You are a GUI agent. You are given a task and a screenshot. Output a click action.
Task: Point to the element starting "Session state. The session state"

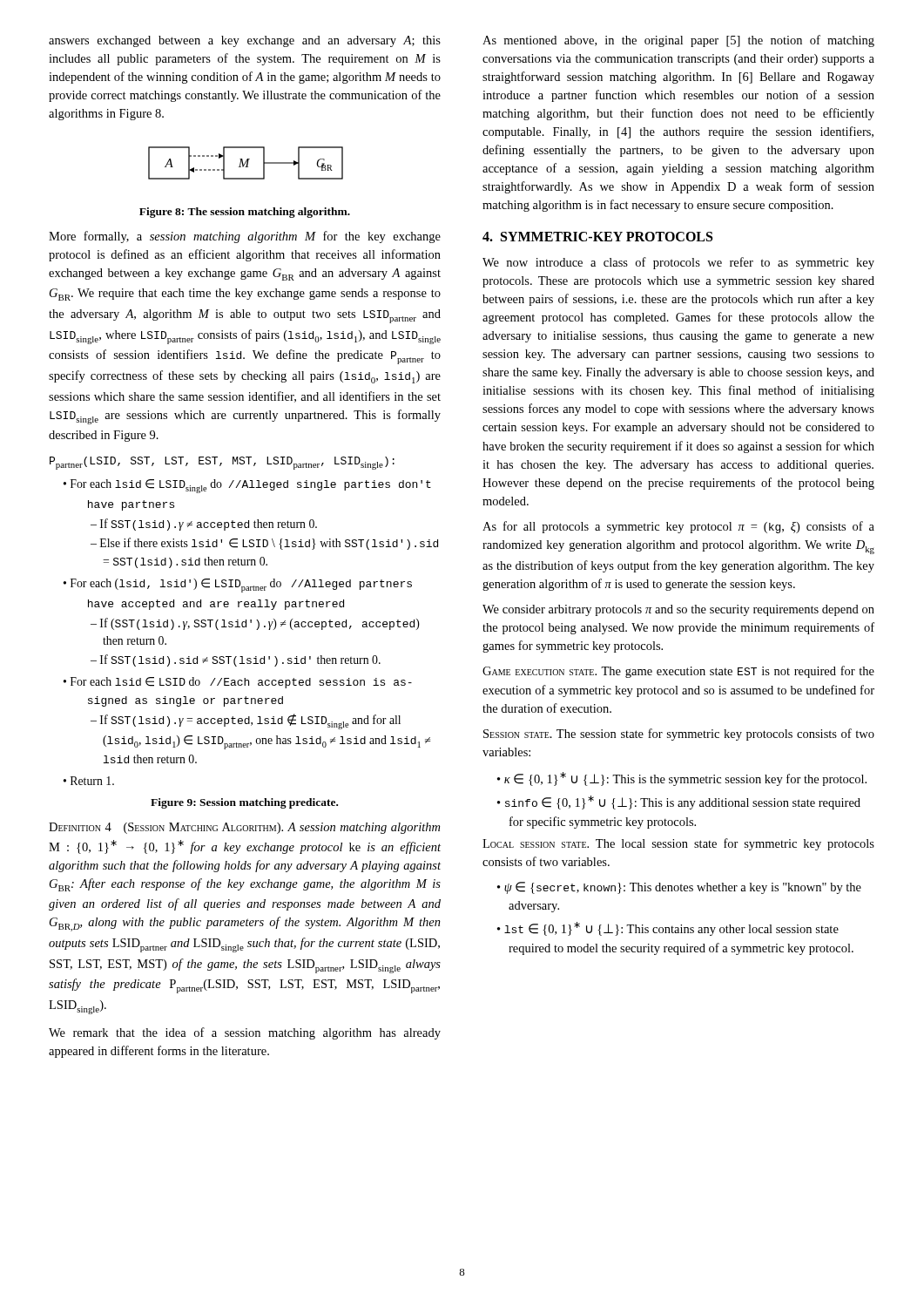[678, 743]
